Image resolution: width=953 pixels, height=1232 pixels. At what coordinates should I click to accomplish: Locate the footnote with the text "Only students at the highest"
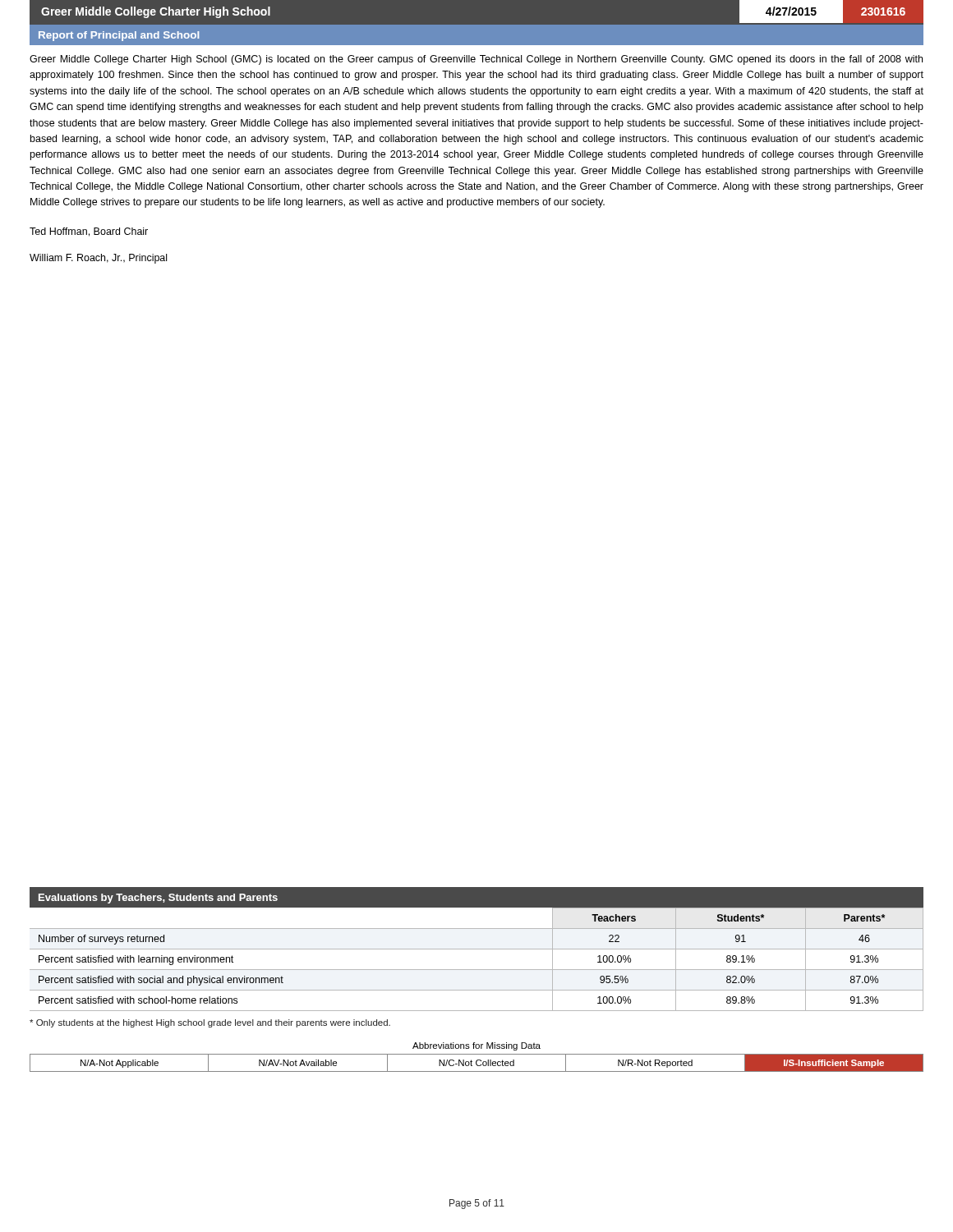pyautogui.click(x=210, y=1023)
